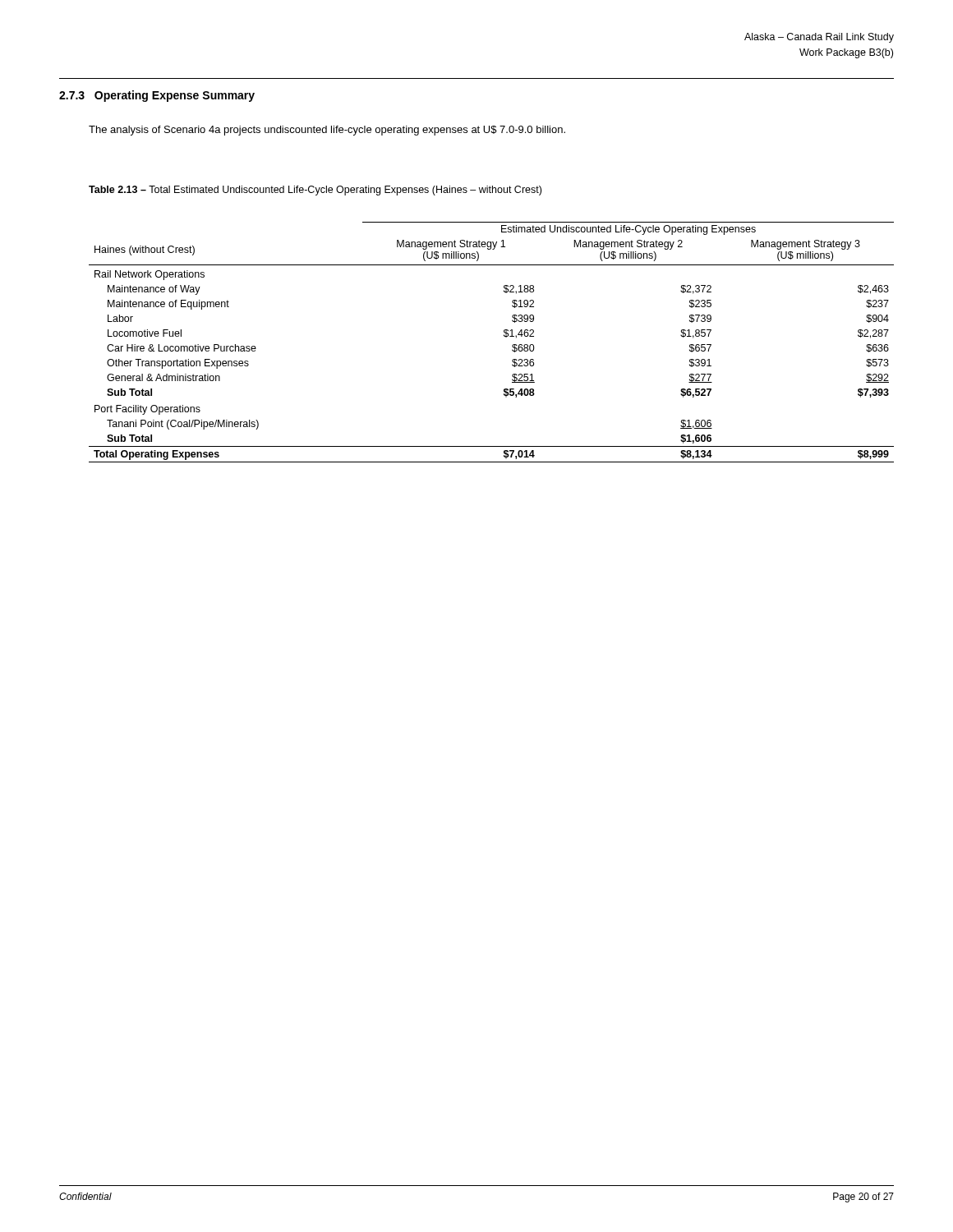Screen dimensions: 1232x953
Task: Find the block on this page that starts "The analysis of"
Action: coord(327,129)
